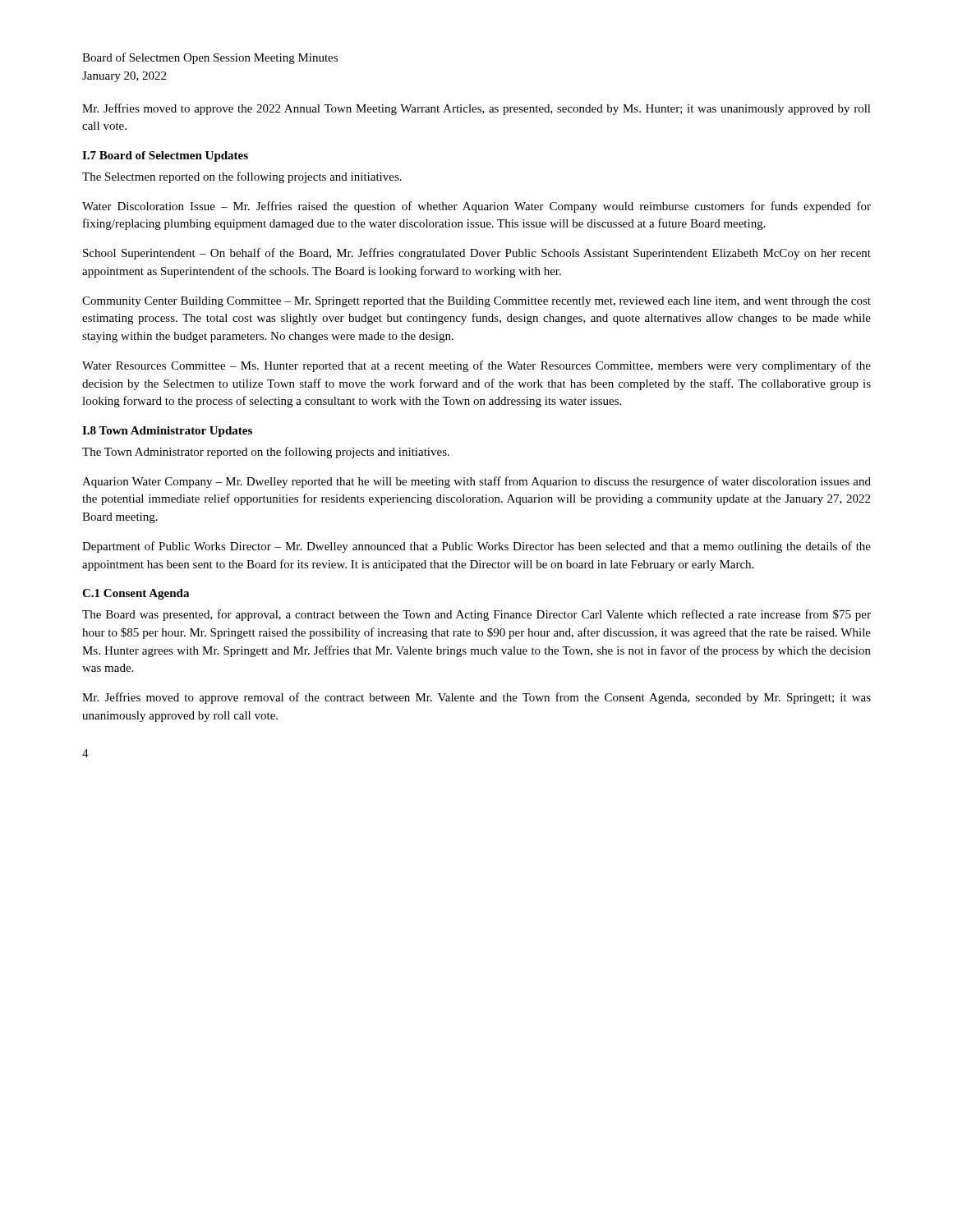The width and height of the screenshot is (953, 1232).
Task: Click where it says "I.8 Town Administrator Updates"
Action: [x=167, y=432]
